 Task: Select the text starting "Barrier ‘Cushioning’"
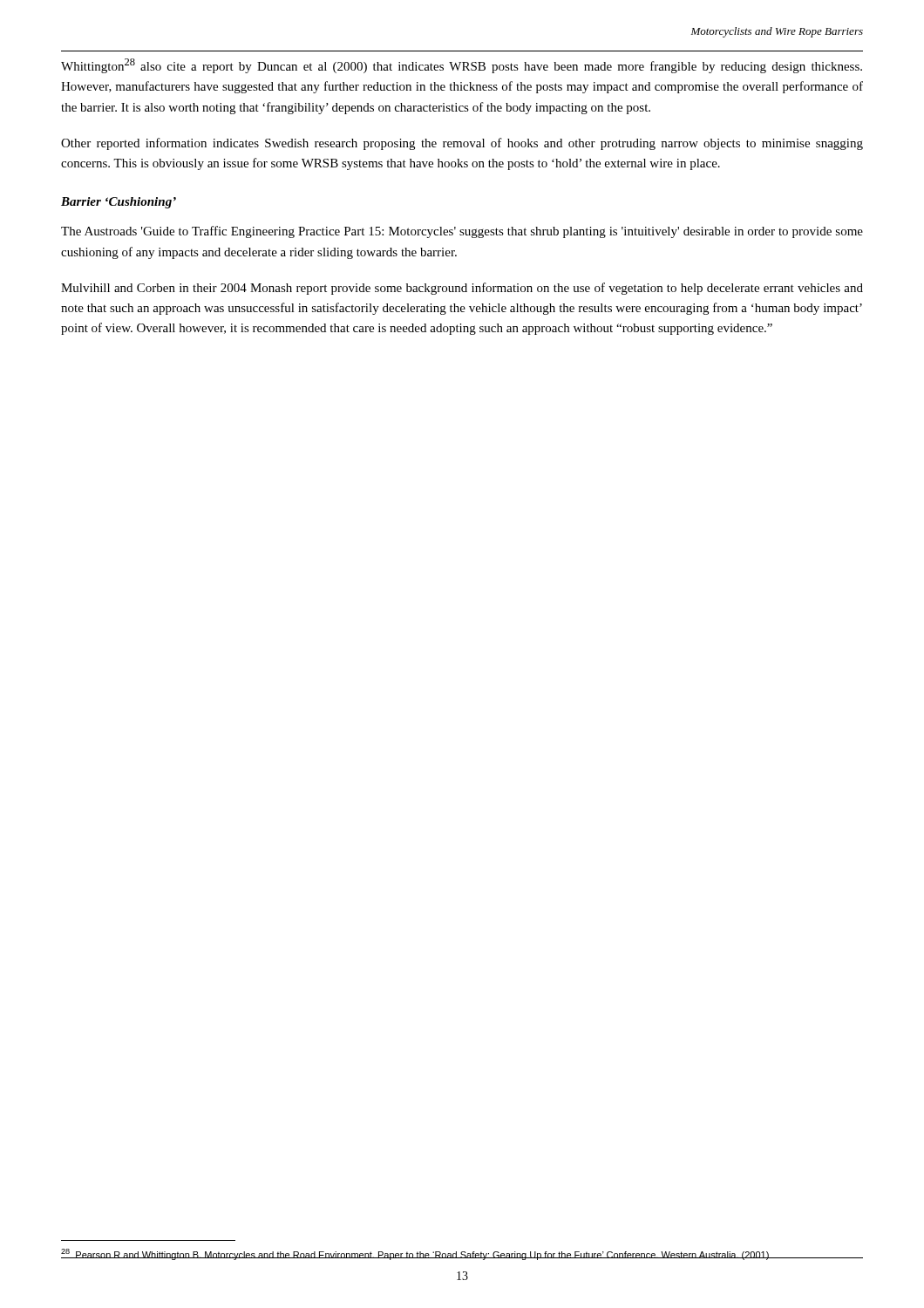119,202
